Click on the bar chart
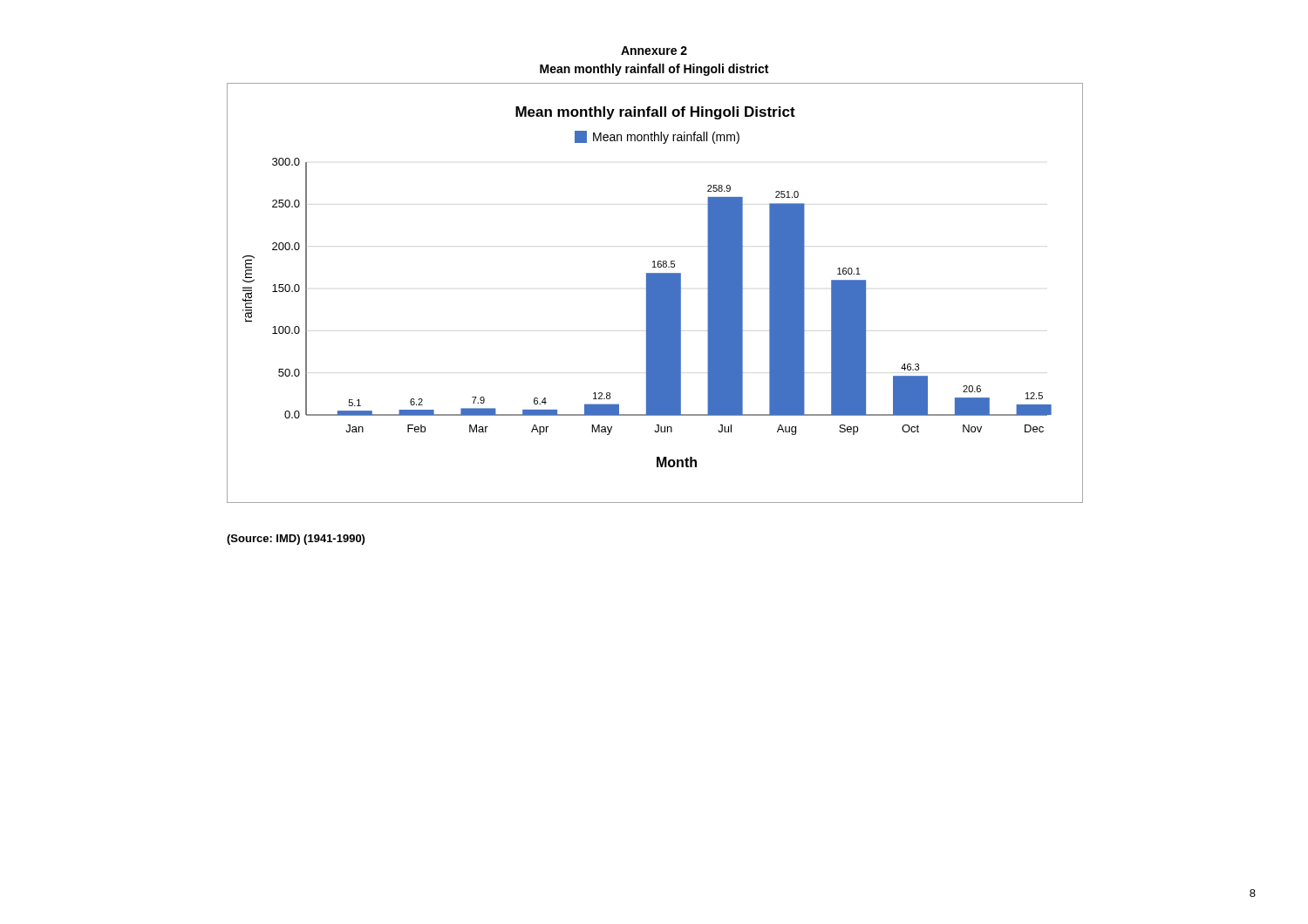 click(655, 293)
